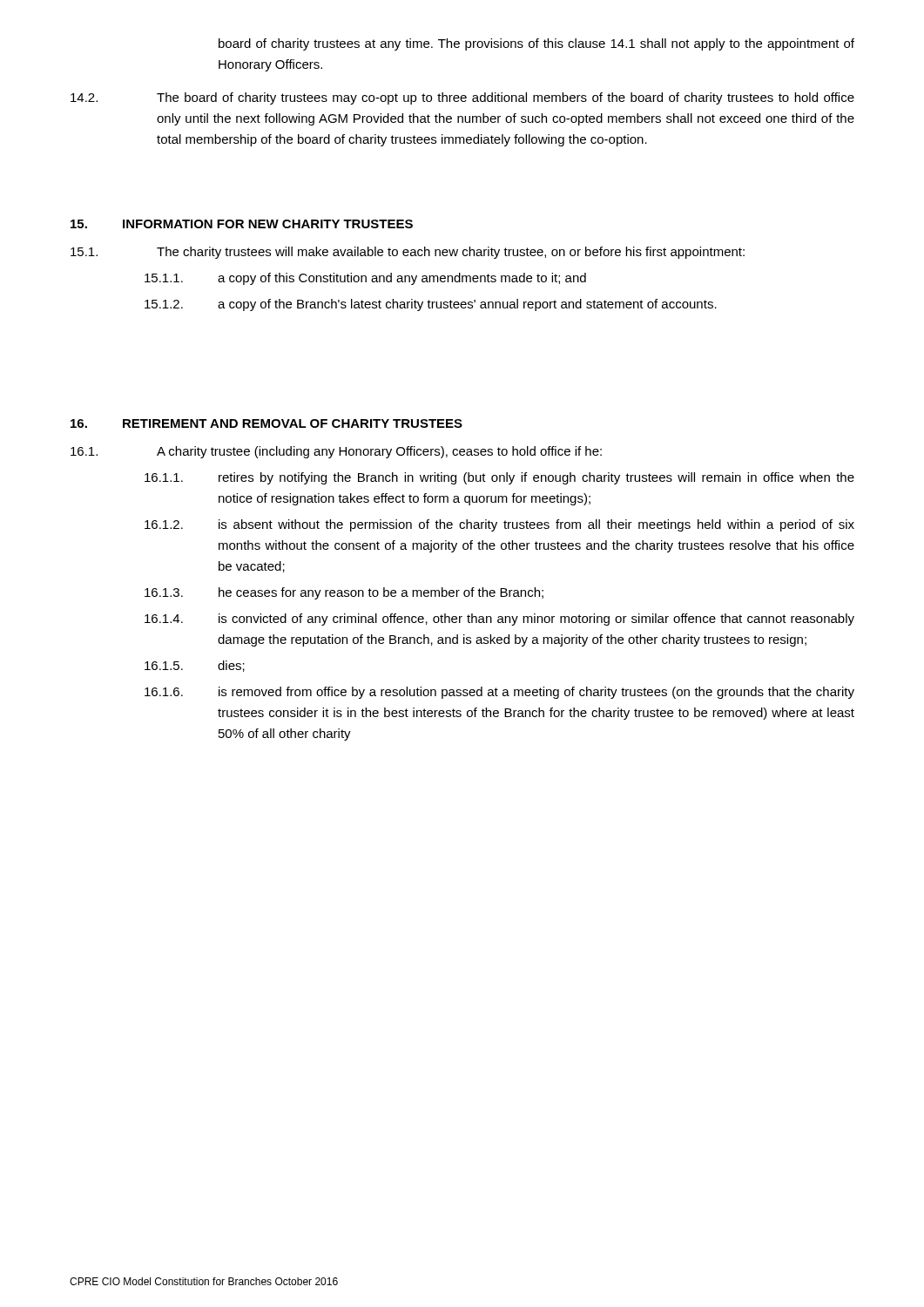The image size is (924, 1307).
Task: Locate the section header that opens with "16. RETIREMENT AND REMOVAL OF CHARITY"
Action: 462,423
